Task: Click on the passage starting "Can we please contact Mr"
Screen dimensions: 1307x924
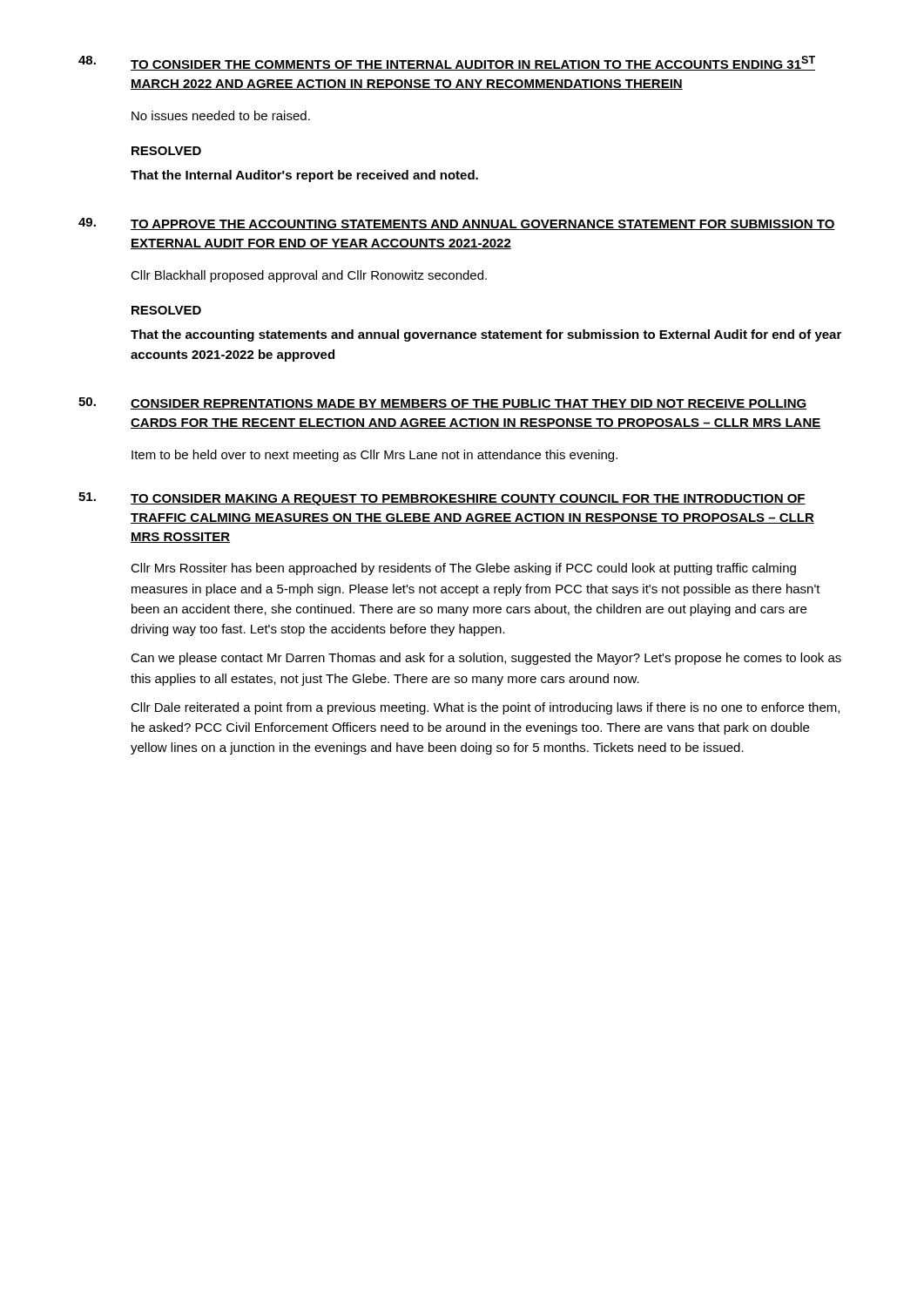Action: click(486, 668)
